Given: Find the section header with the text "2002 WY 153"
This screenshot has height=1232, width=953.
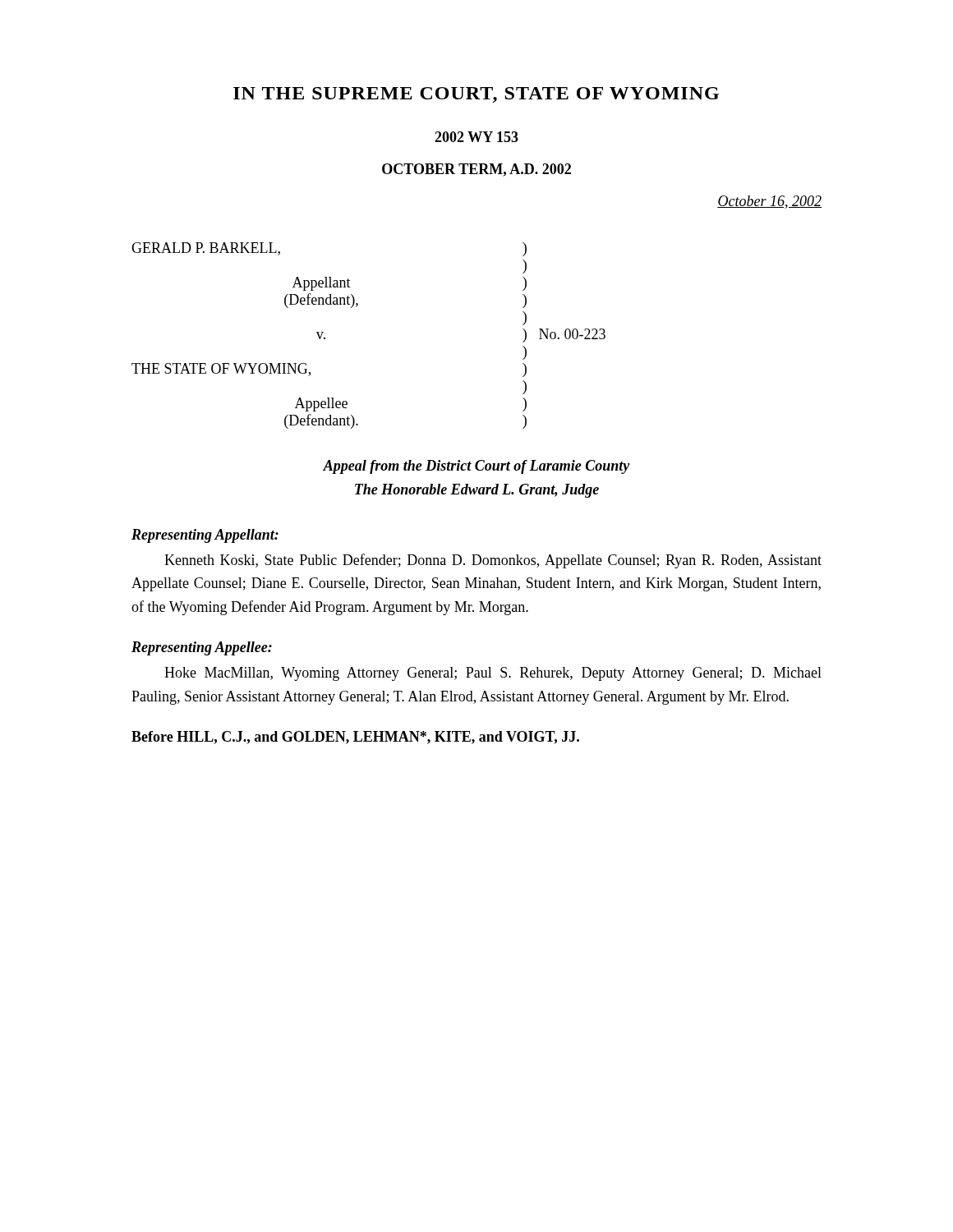Looking at the screenshot, I should point(476,137).
